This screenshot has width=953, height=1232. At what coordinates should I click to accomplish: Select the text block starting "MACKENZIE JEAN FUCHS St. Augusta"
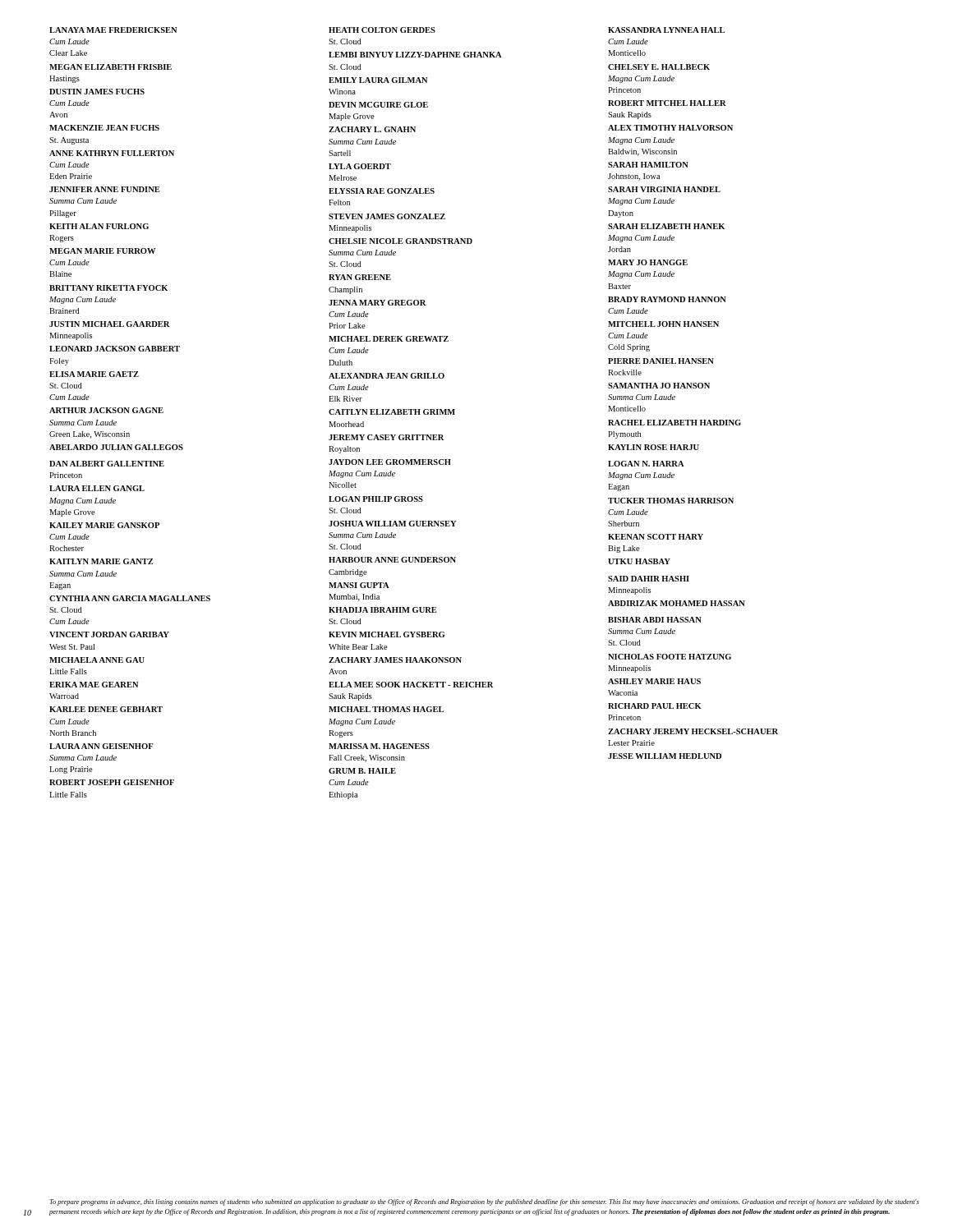coord(104,128)
